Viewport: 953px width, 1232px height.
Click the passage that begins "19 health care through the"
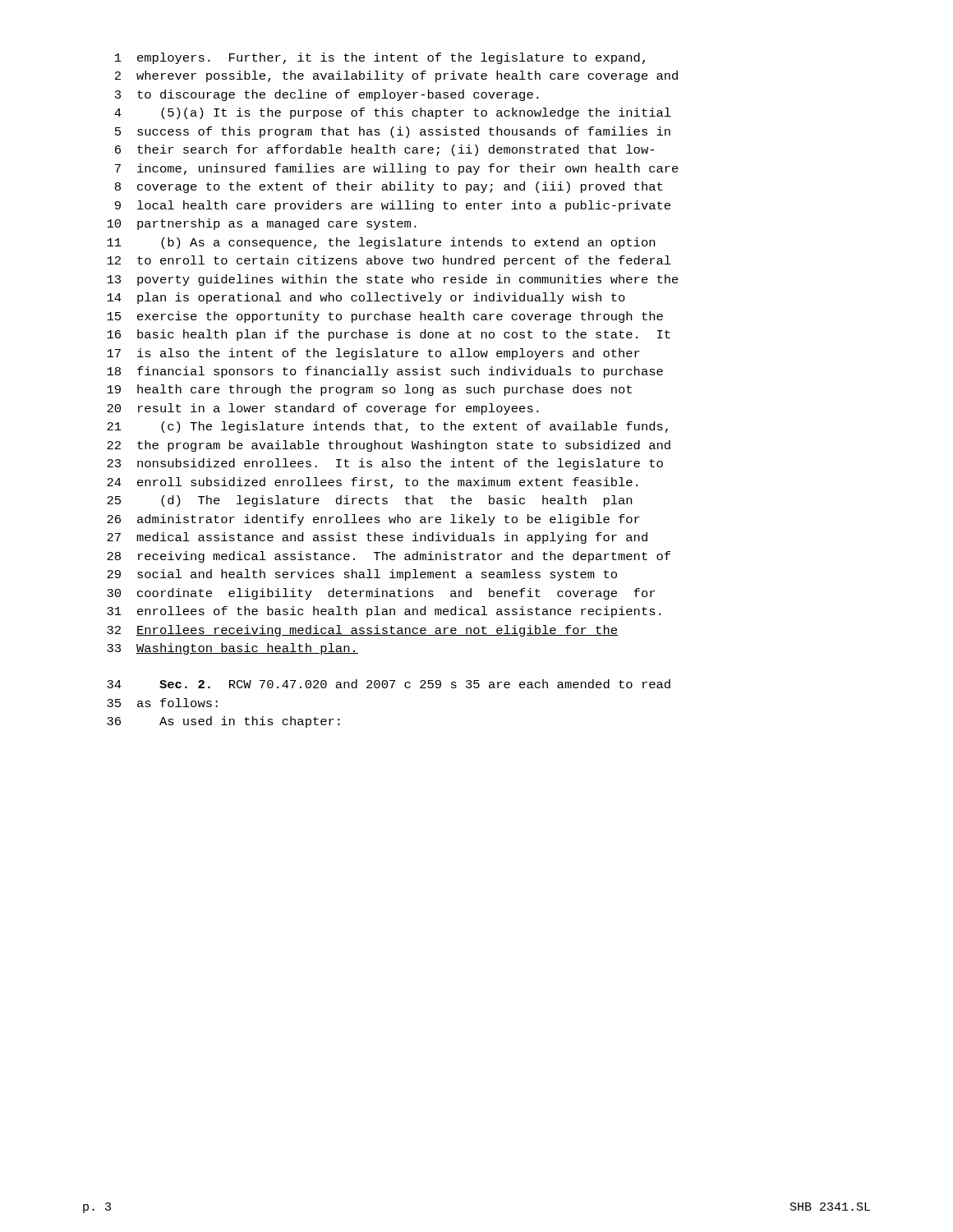(476, 391)
